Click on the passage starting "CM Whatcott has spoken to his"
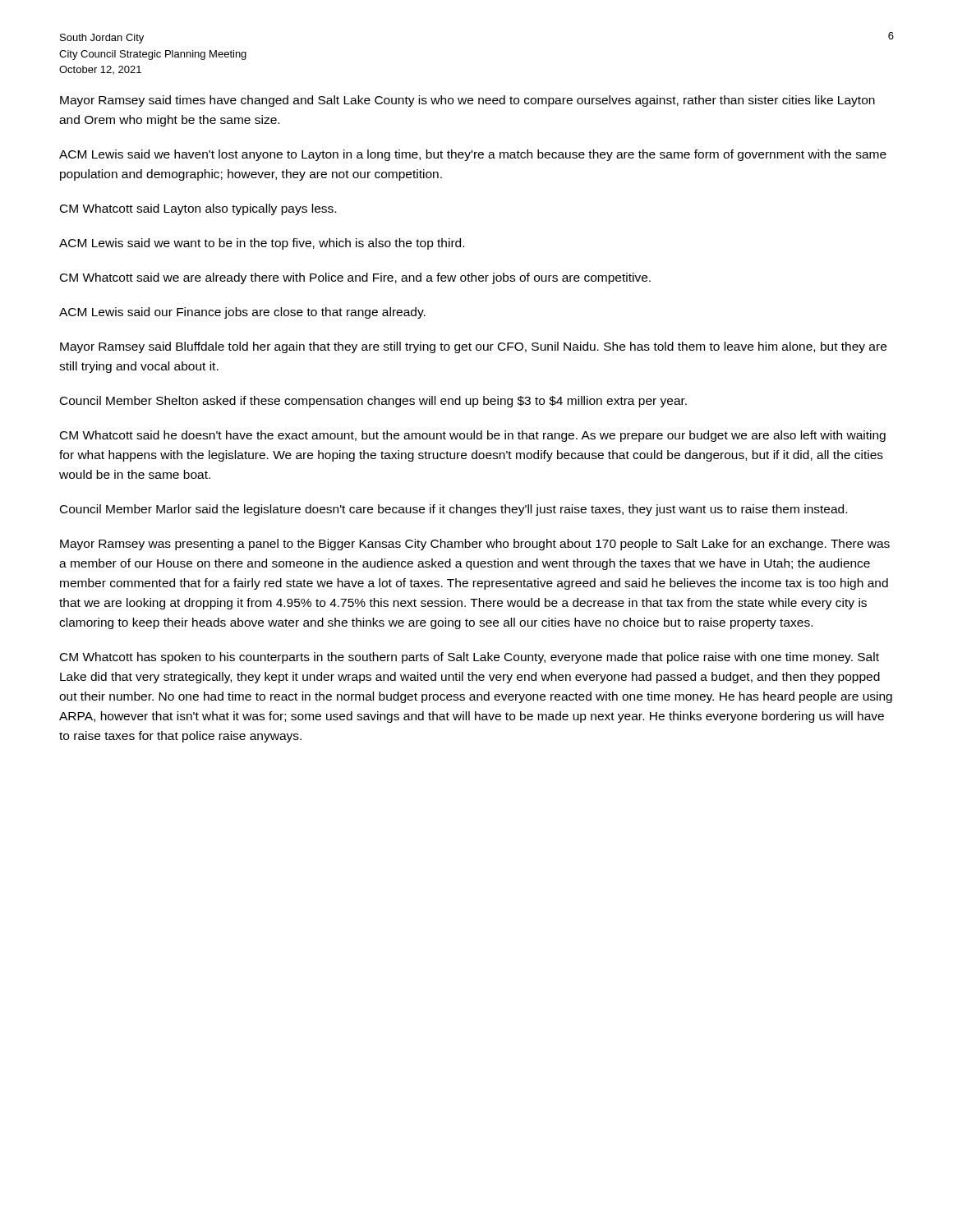 pos(476,696)
